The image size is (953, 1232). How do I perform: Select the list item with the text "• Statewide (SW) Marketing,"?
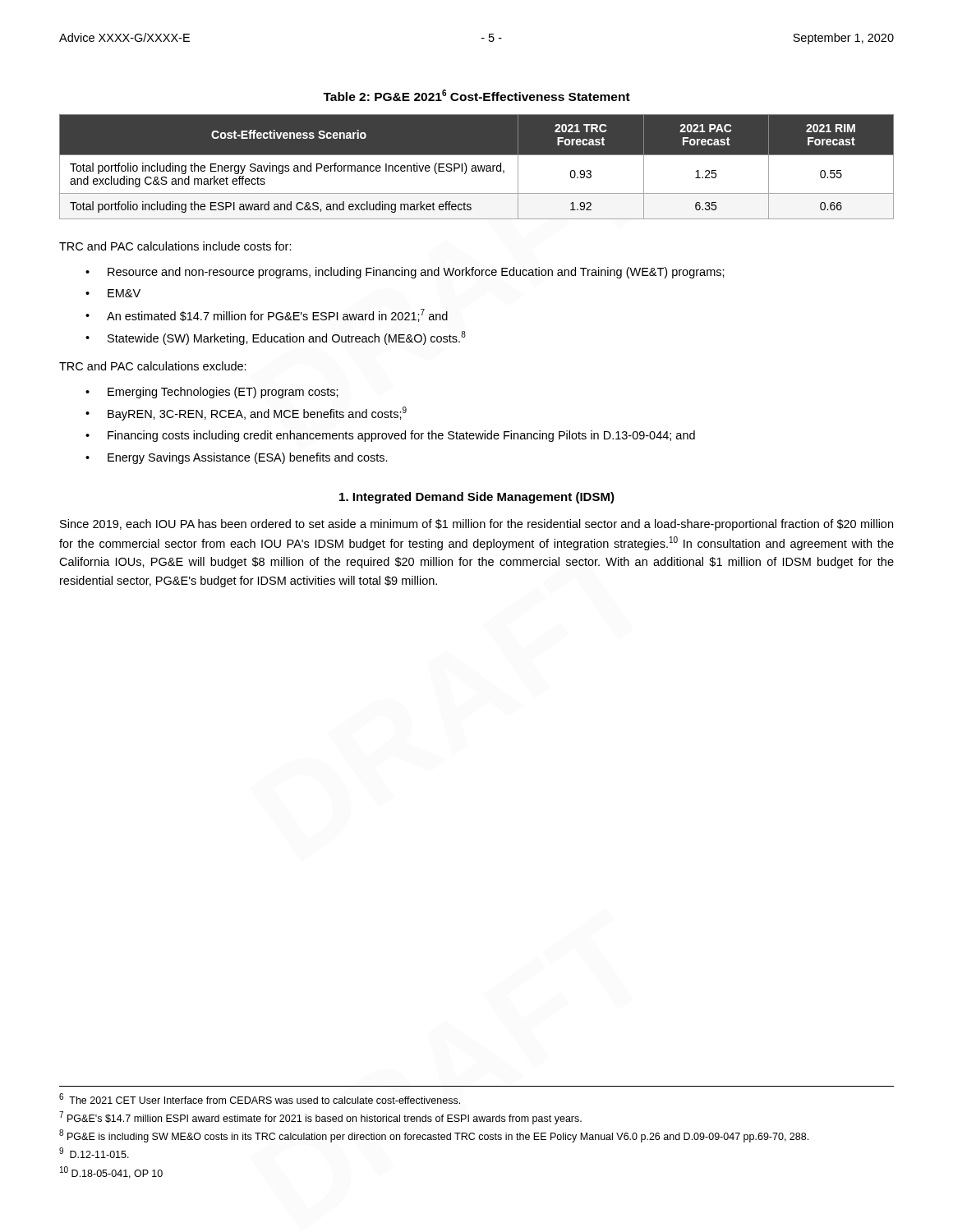click(276, 338)
